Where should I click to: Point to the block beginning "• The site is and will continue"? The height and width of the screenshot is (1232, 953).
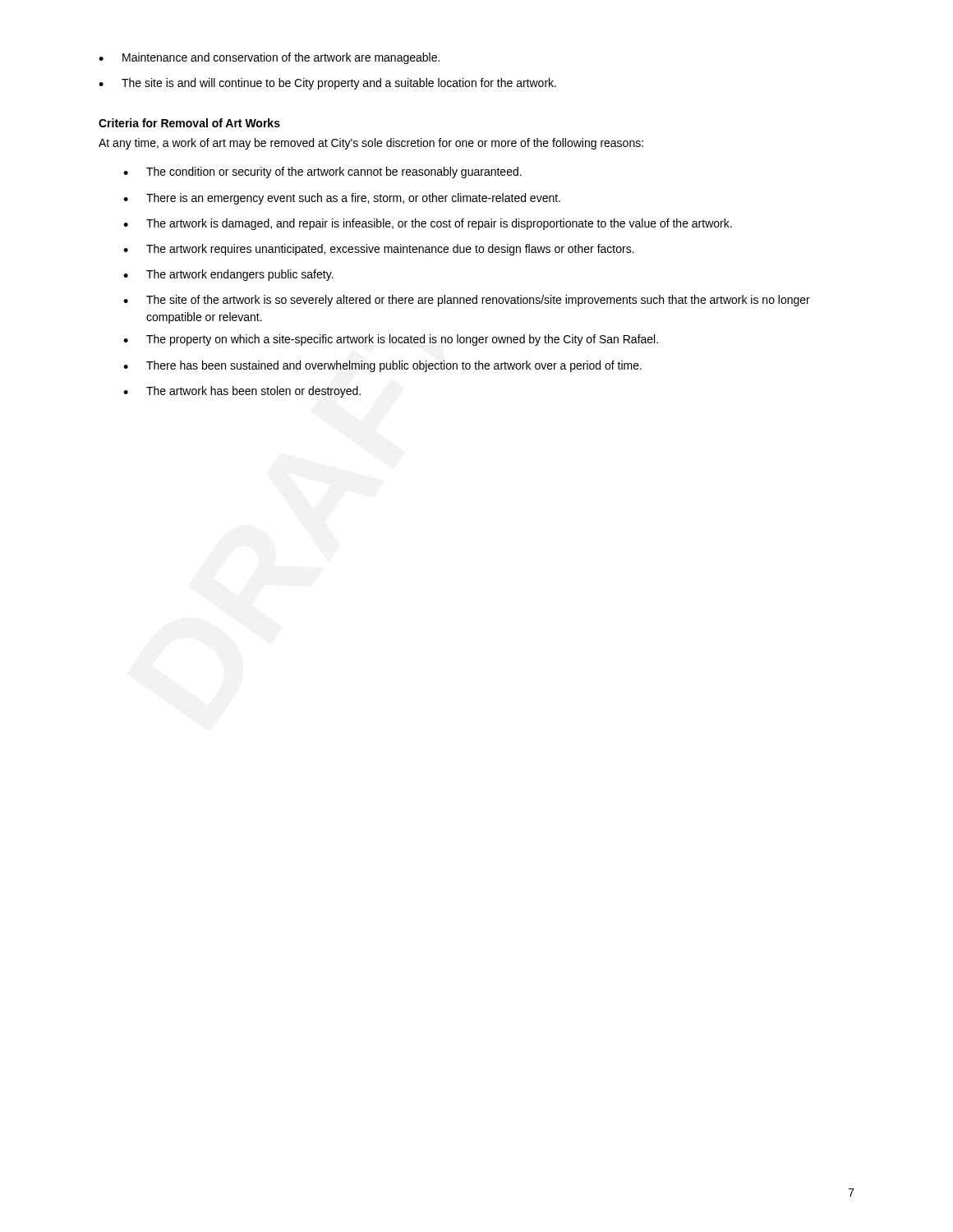click(476, 85)
